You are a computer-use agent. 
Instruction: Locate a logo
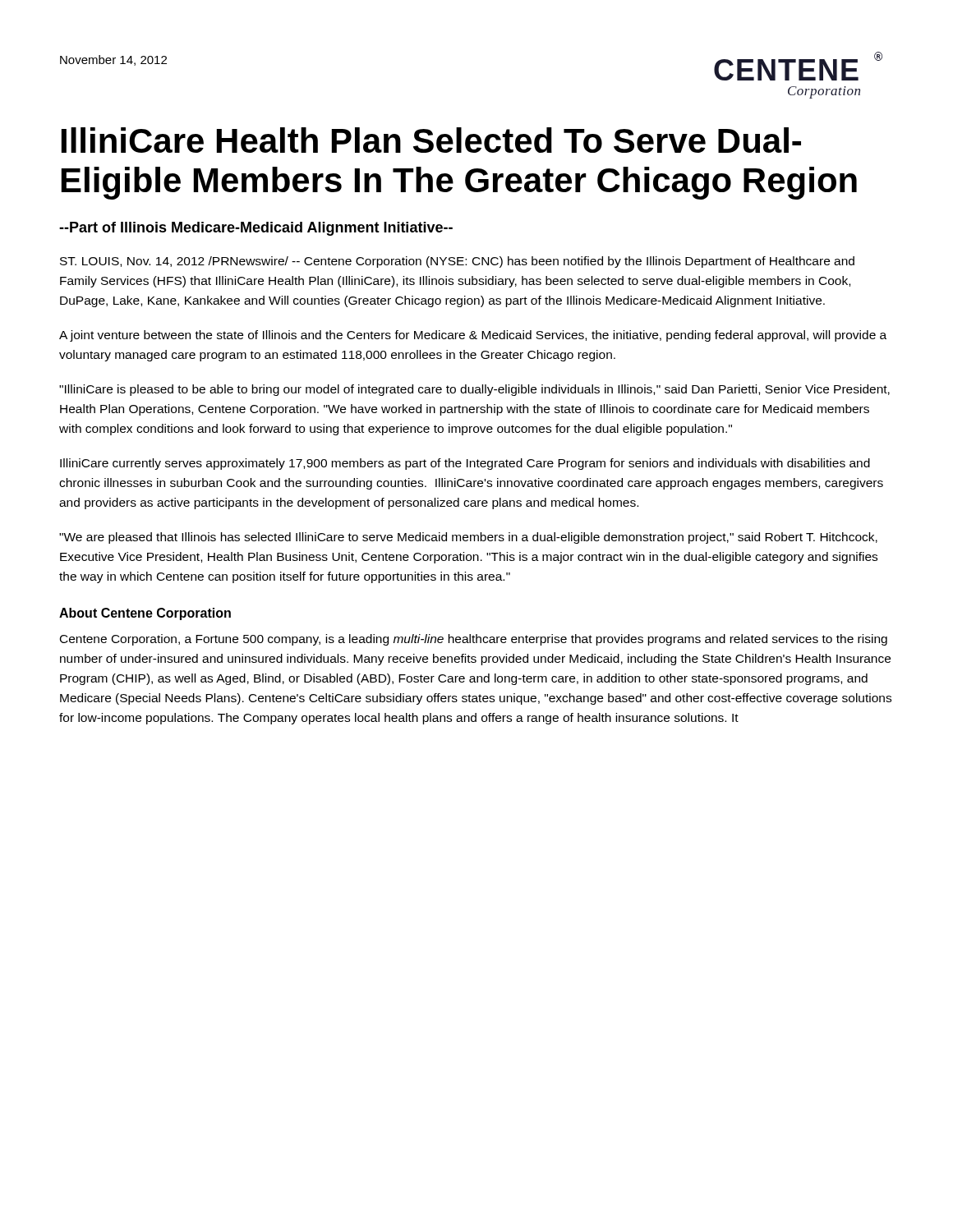(803, 74)
